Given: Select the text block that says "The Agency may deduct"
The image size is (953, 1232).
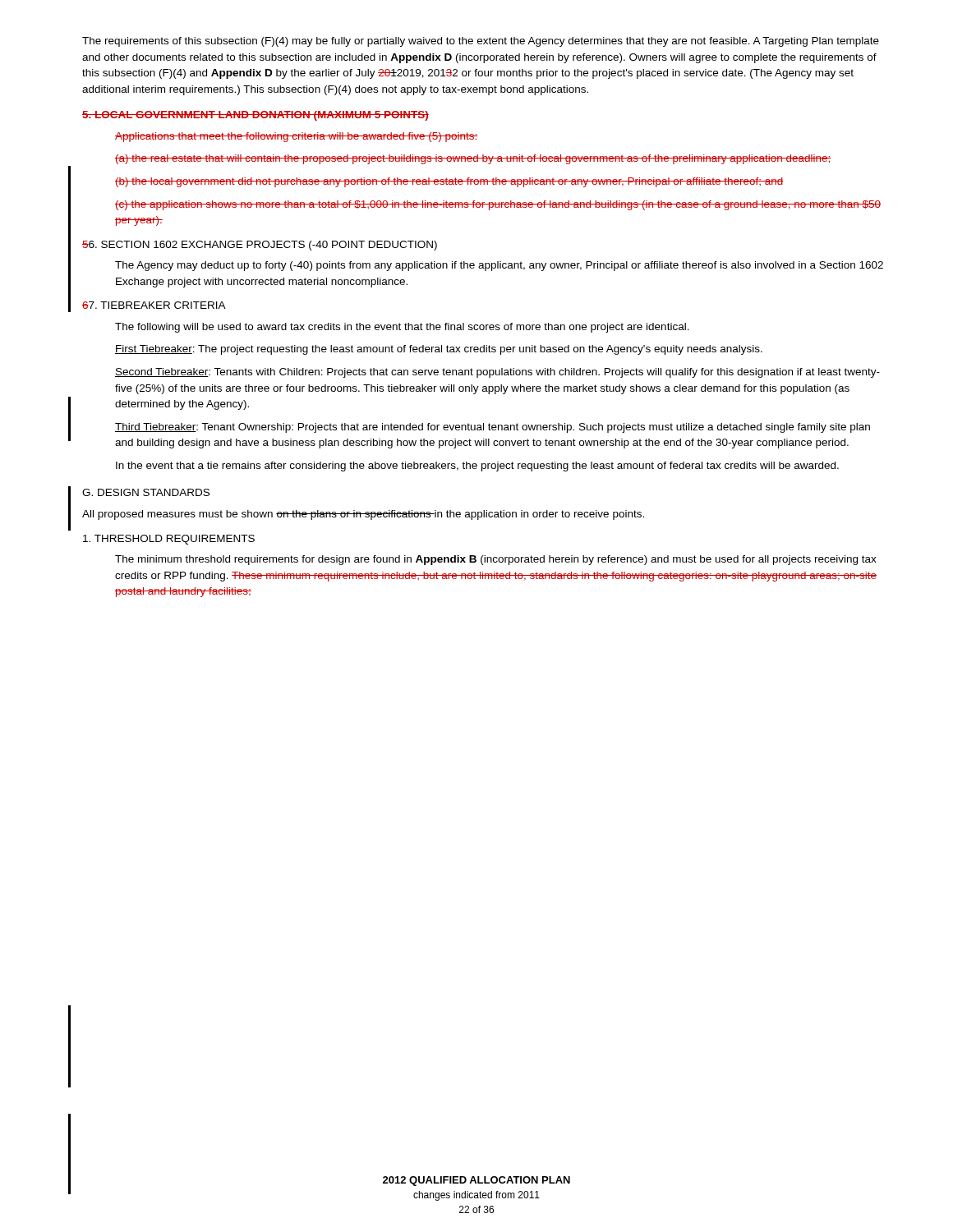Looking at the screenshot, I should (x=501, y=273).
